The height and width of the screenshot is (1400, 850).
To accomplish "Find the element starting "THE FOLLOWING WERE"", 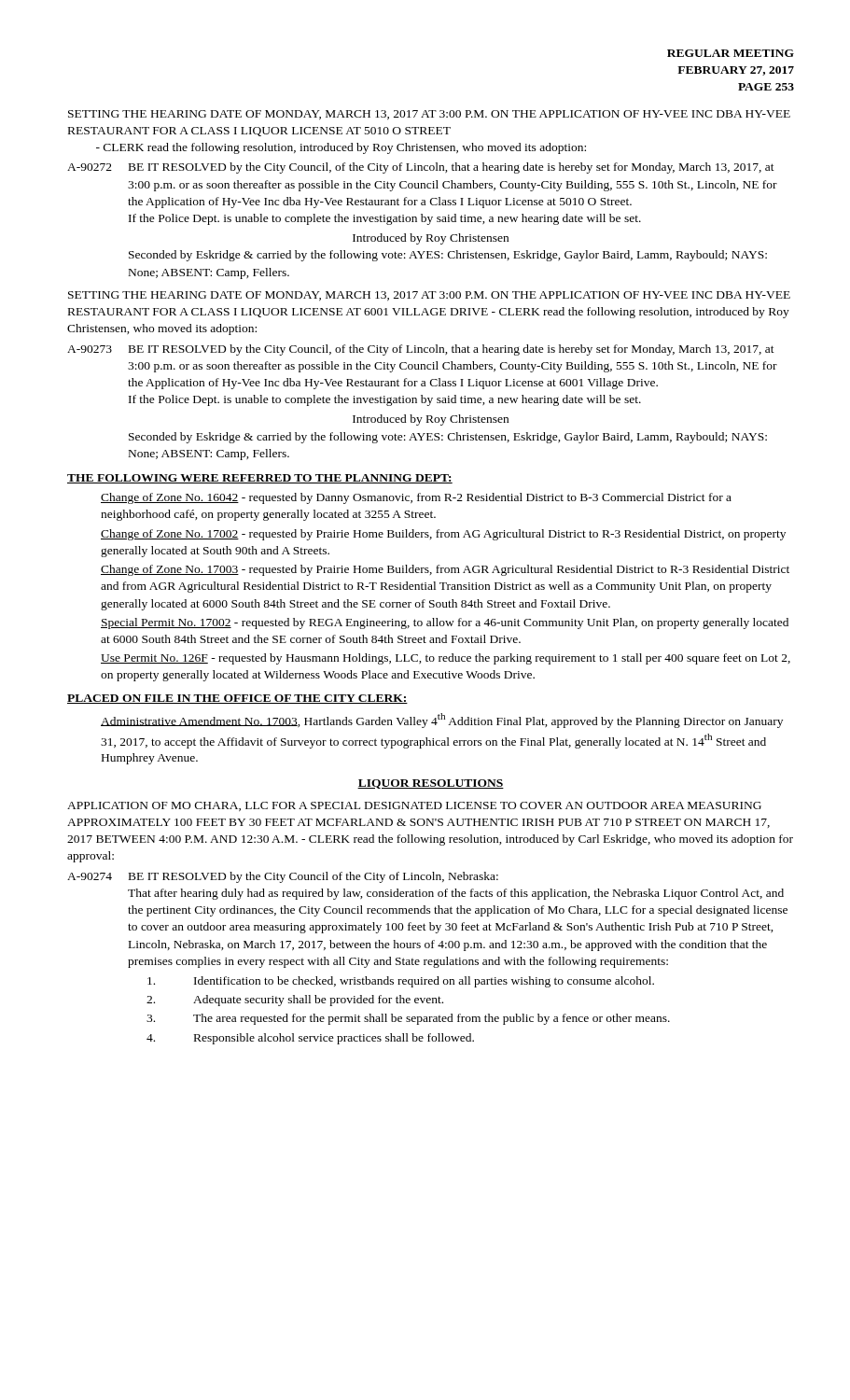I will (x=260, y=477).
